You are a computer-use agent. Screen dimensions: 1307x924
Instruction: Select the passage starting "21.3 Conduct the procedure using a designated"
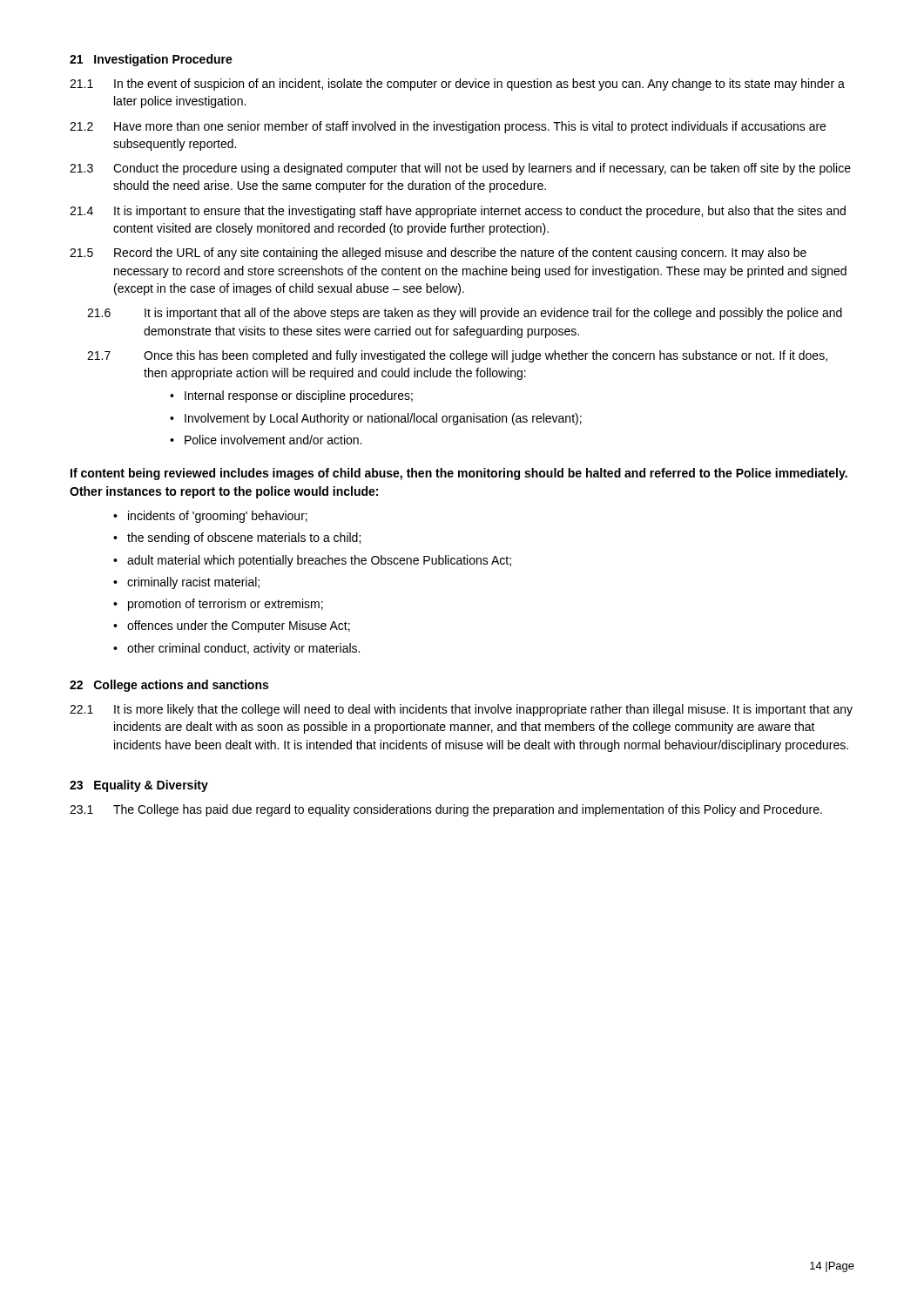click(x=462, y=177)
